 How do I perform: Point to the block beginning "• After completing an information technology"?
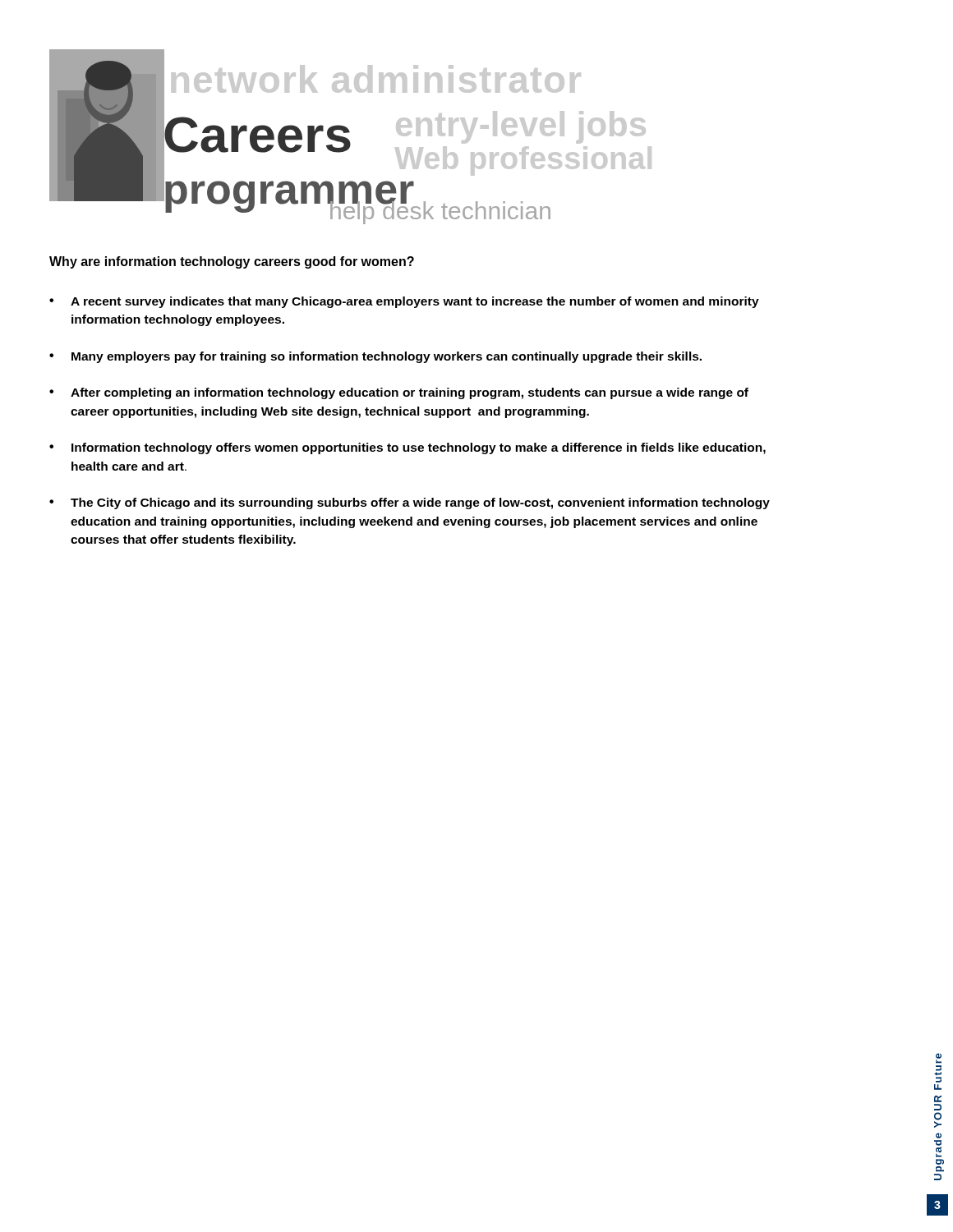click(x=417, y=402)
